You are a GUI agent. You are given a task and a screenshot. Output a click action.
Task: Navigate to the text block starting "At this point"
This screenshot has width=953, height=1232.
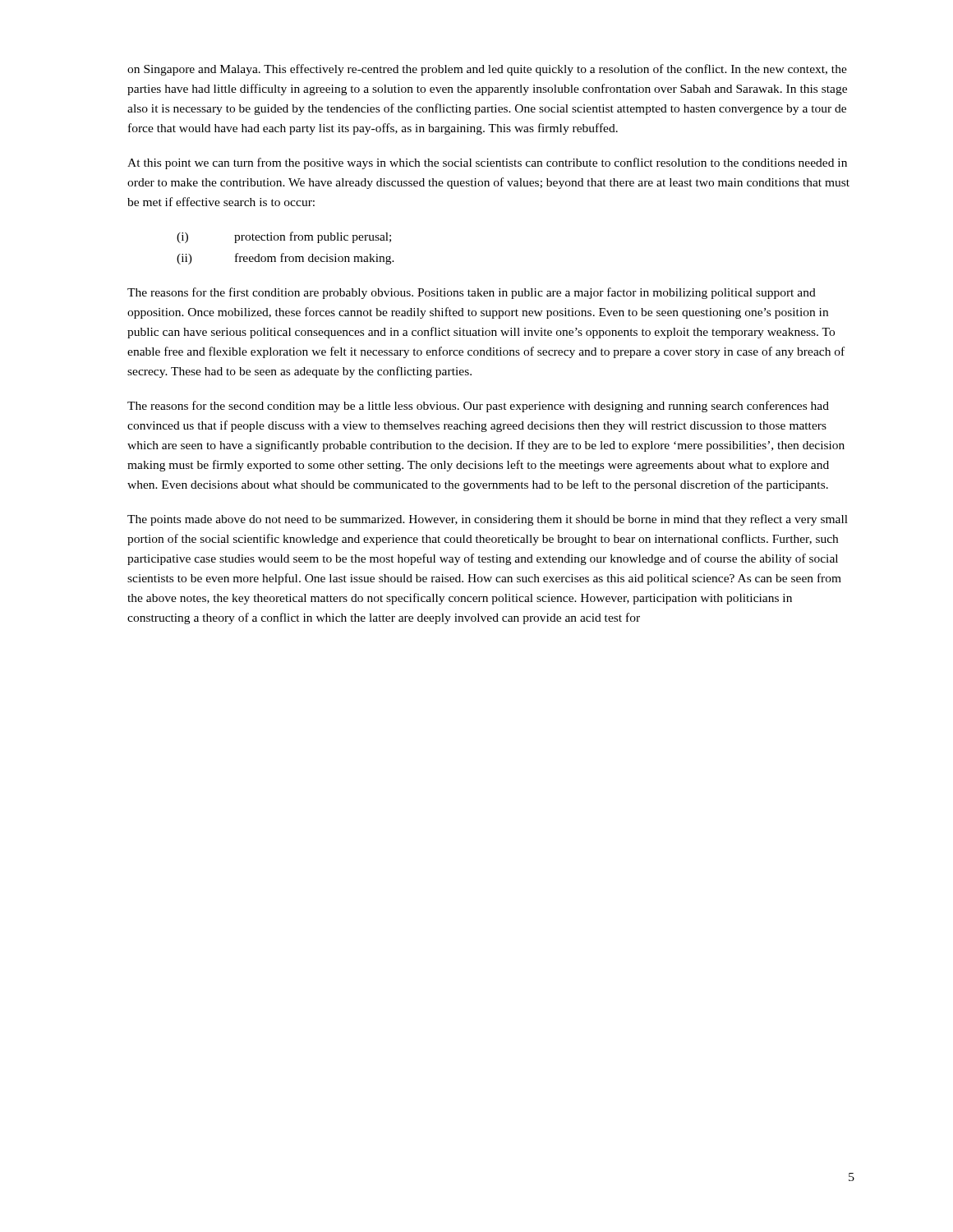[x=488, y=182]
